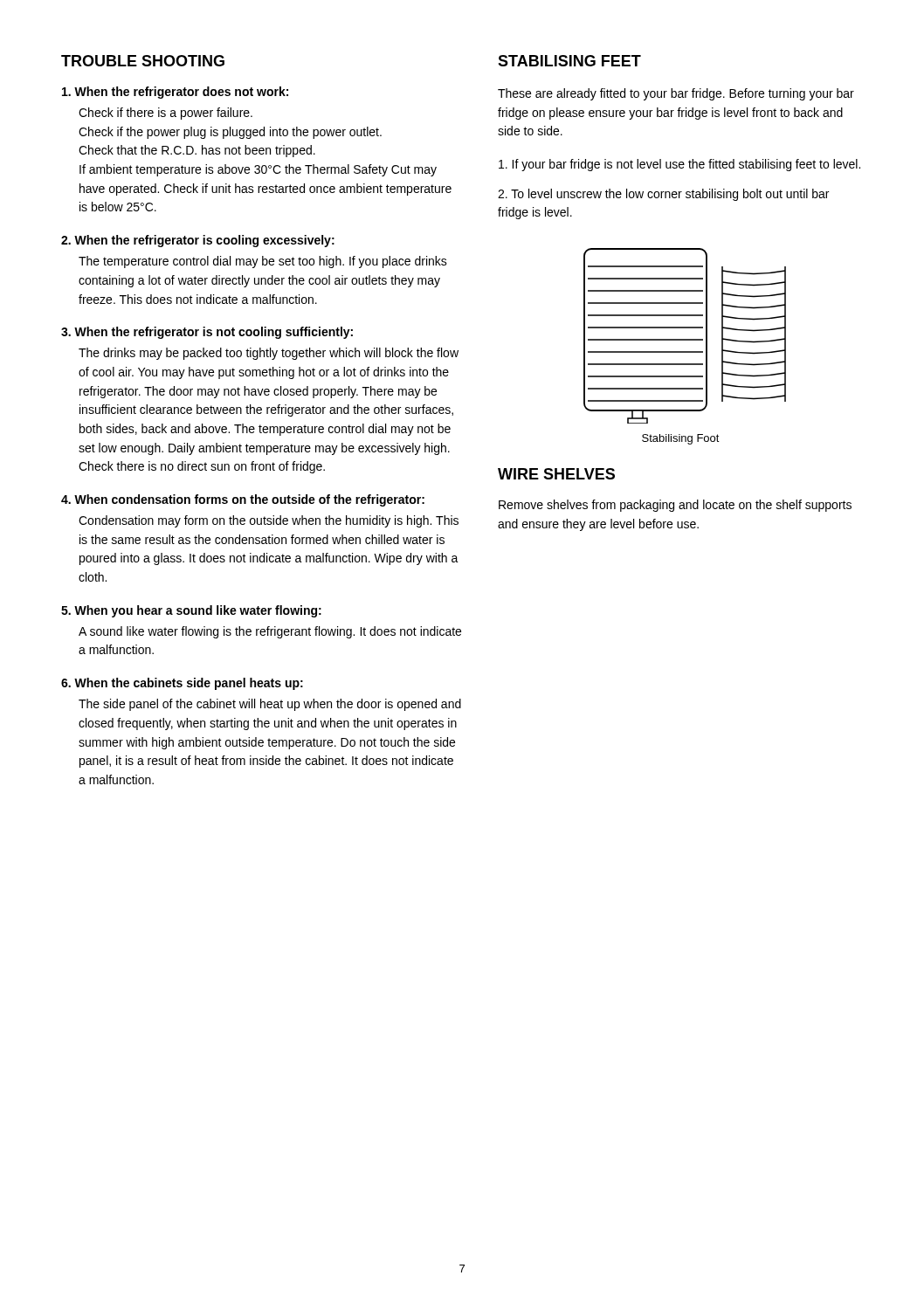The height and width of the screenshot is (1310, 924).
Task: Select the list item containing "2. To level unscrew the"
Action: [664, 203]
